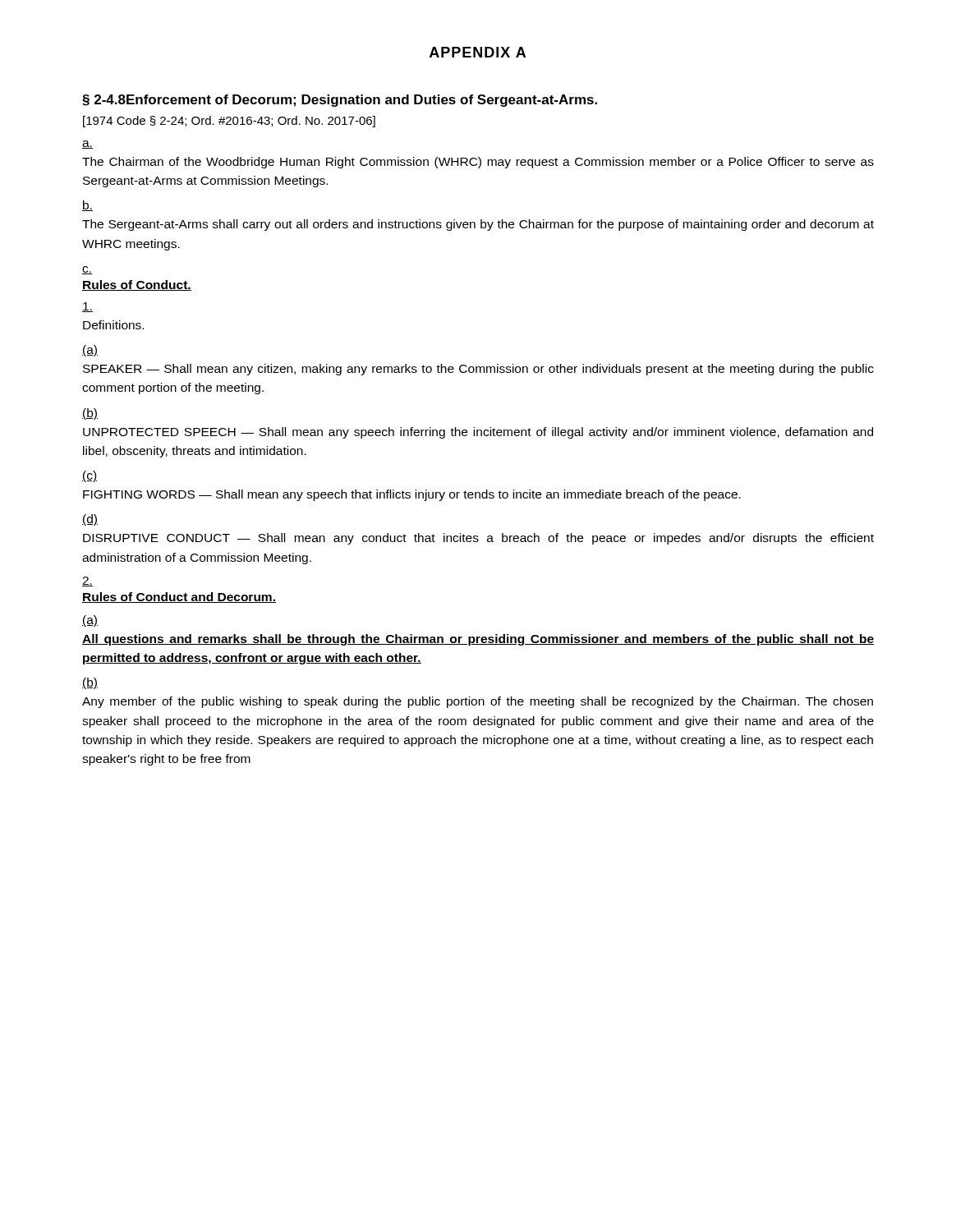Click the passage that begins "SPEAKER — Shall mean any"

pyautogui.click(x=478, y=378)
